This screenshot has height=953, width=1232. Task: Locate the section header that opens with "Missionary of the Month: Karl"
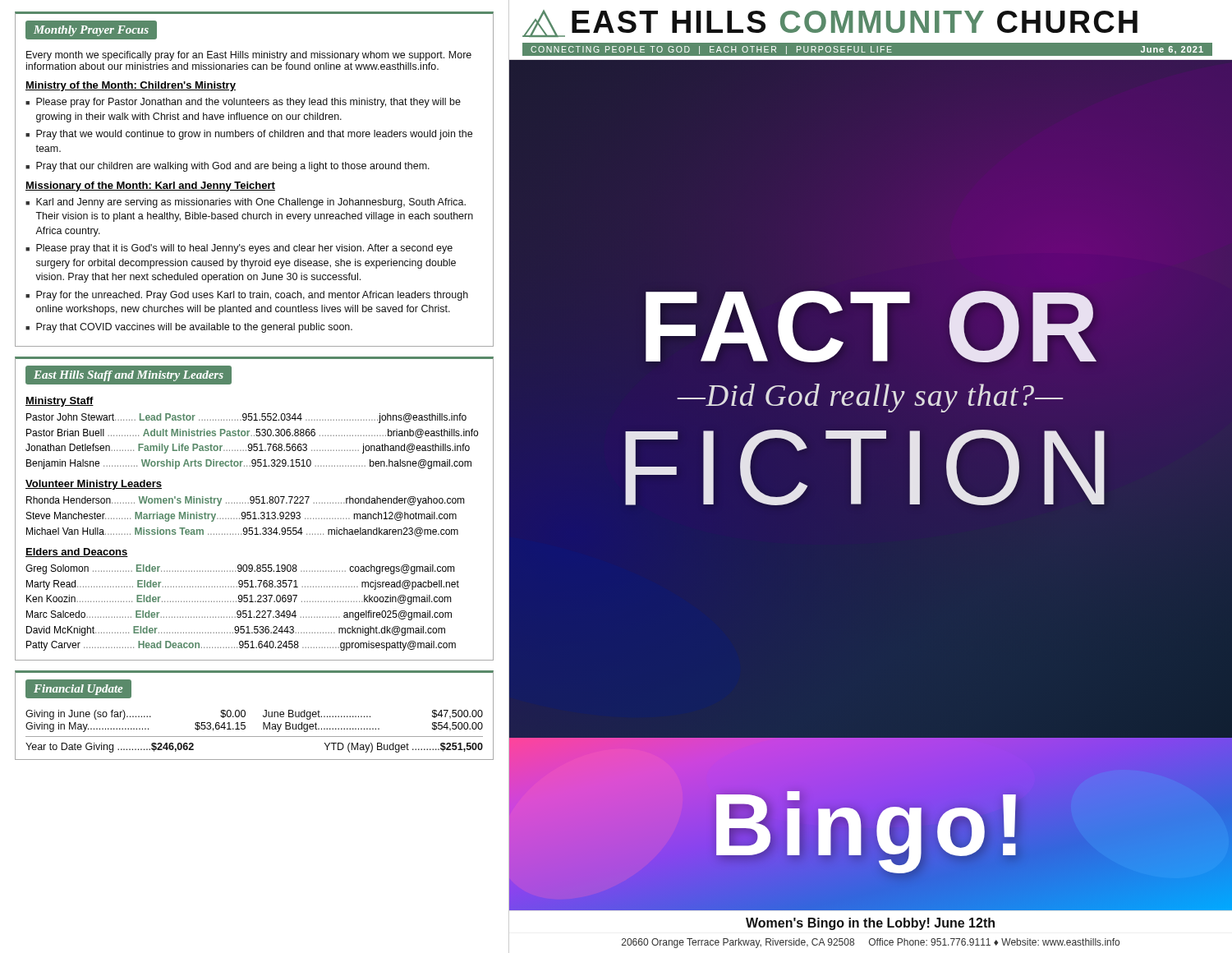[150, 185]
